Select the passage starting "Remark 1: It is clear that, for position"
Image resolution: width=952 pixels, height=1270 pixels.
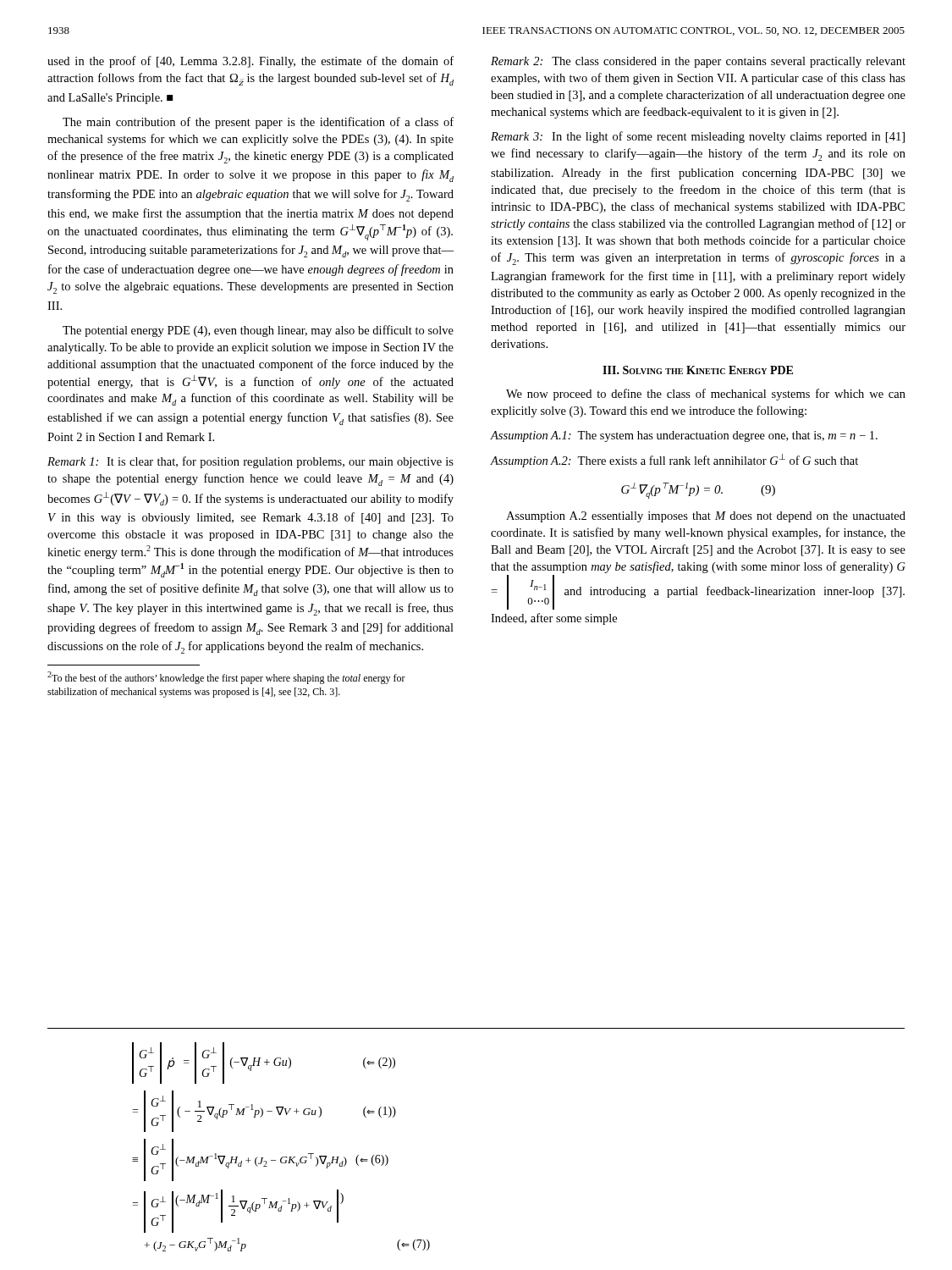click(x=250, y=555)
